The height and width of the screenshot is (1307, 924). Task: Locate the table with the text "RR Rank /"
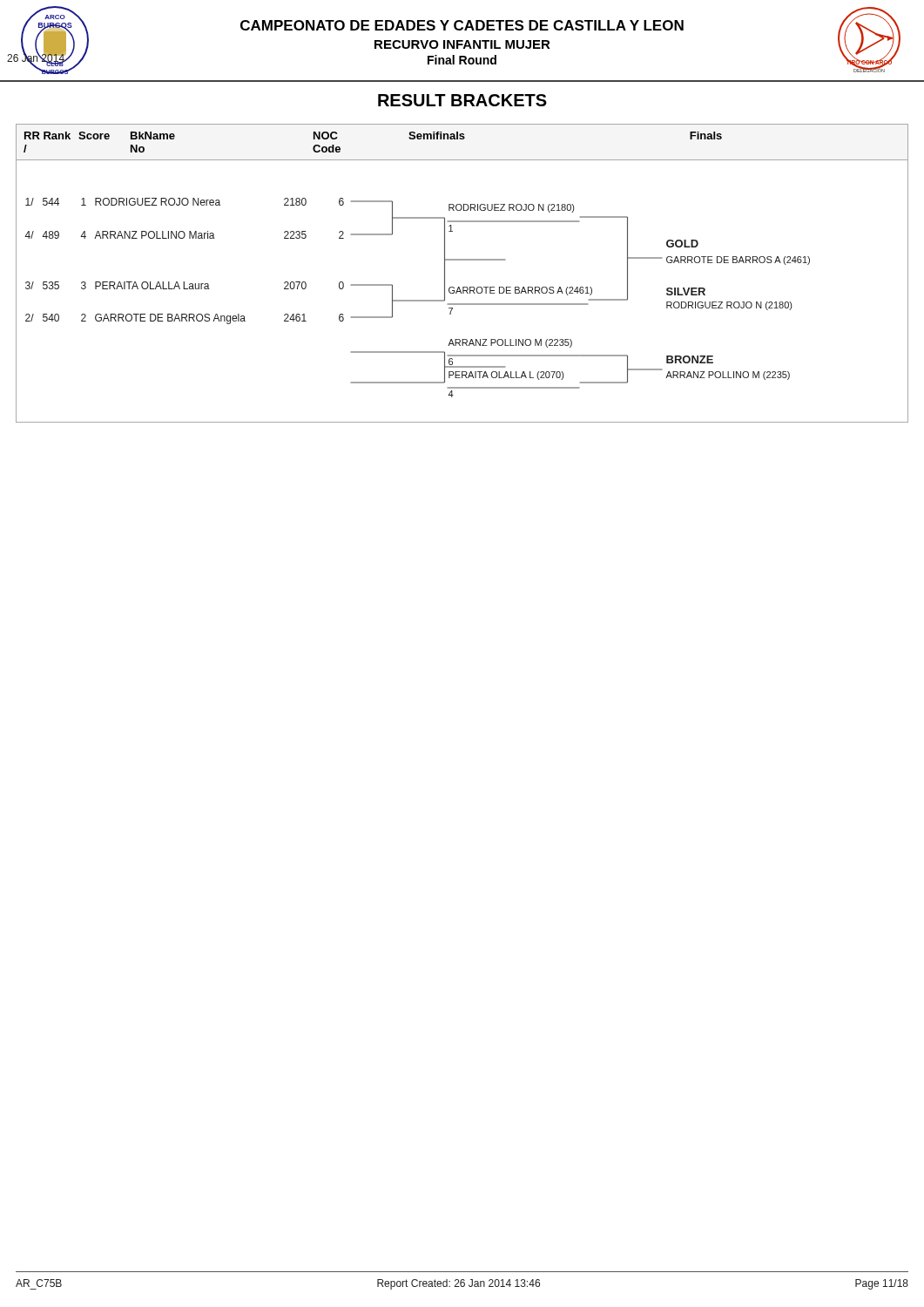coord(462,273)
